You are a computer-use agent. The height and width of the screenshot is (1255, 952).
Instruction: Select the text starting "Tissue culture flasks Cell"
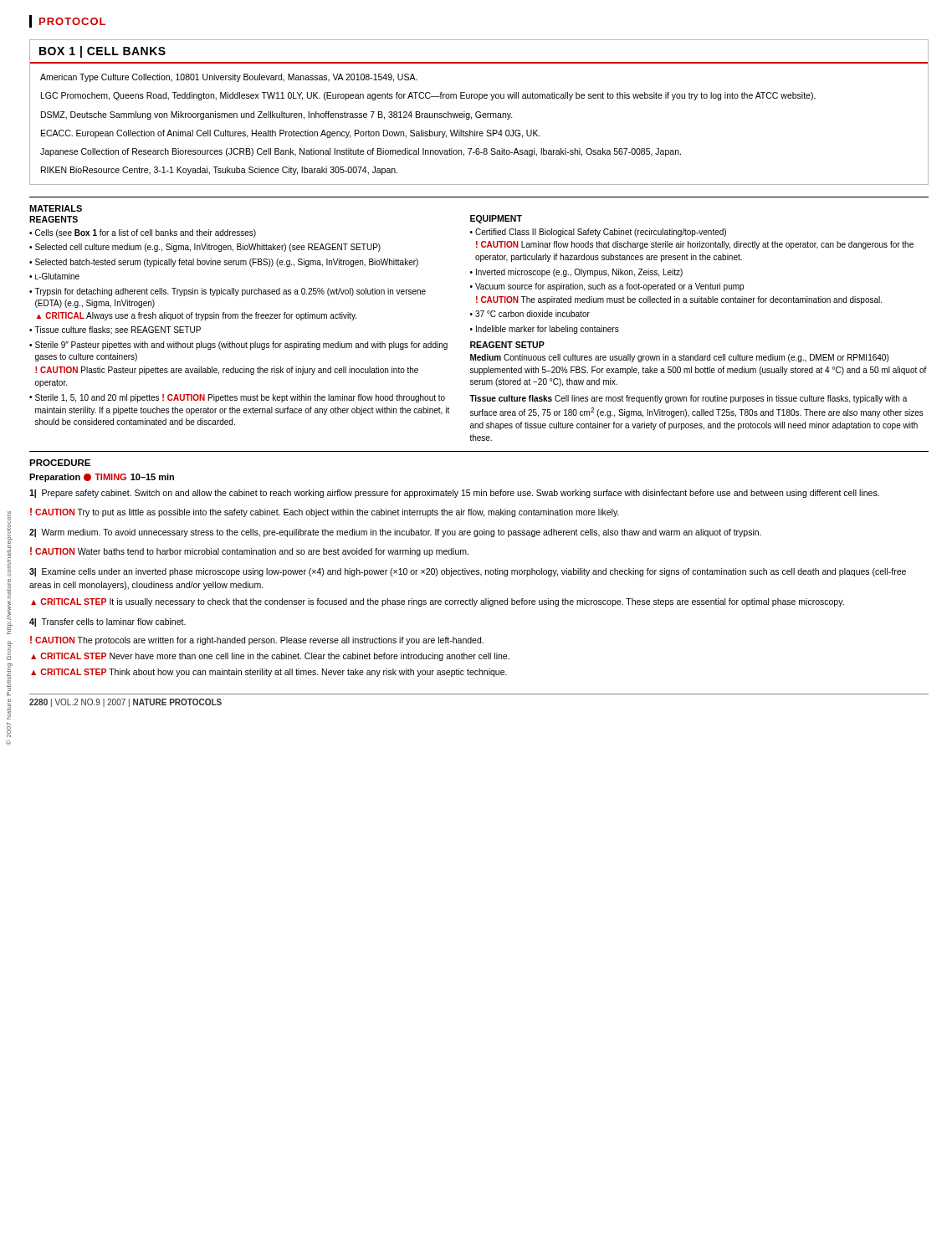[x=696, y=418]
